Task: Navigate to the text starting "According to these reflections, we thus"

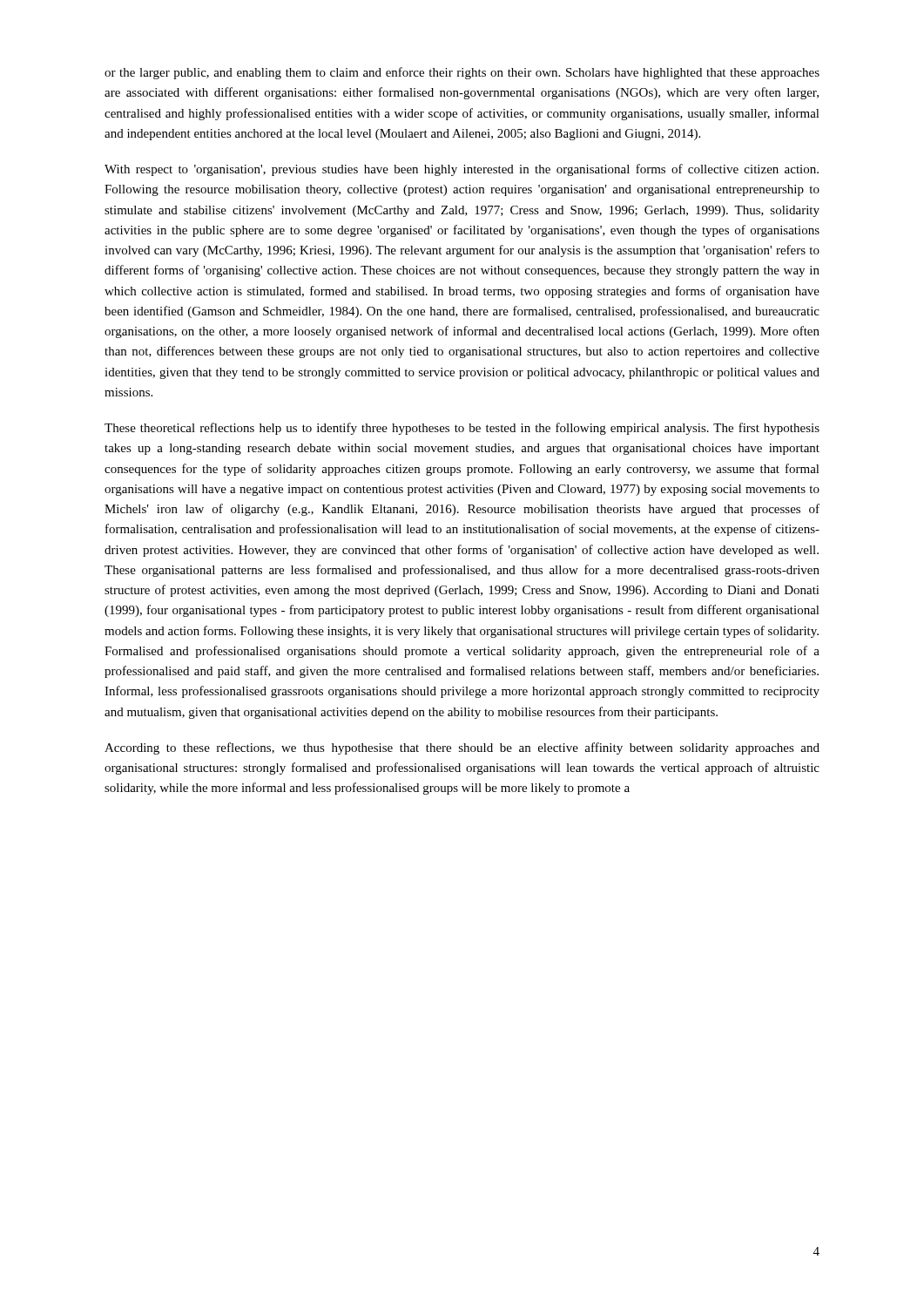Action: (462, 768)
